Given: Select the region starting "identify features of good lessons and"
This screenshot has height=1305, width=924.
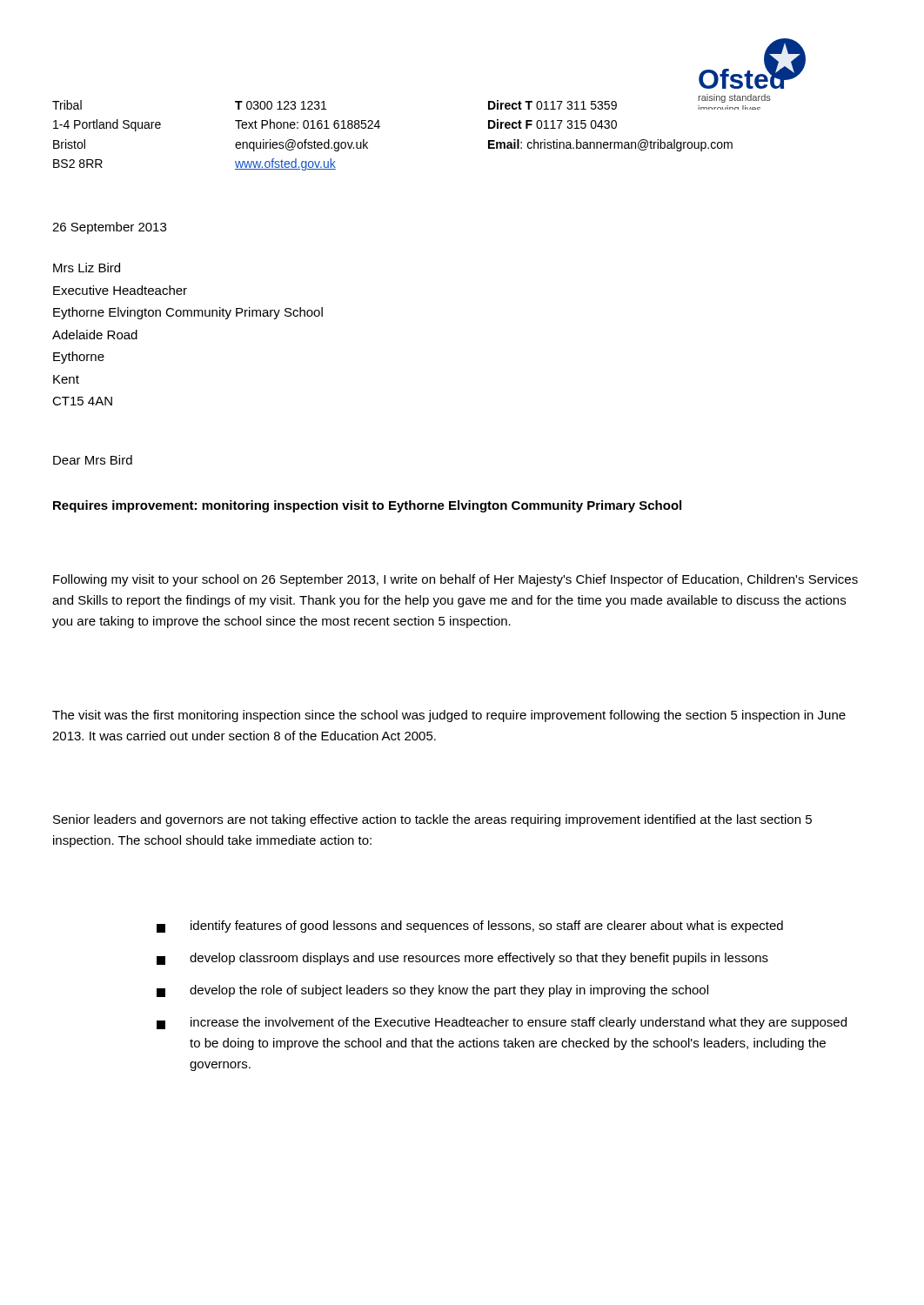Looking at the screenshot, I should click(x=504, y=927).
